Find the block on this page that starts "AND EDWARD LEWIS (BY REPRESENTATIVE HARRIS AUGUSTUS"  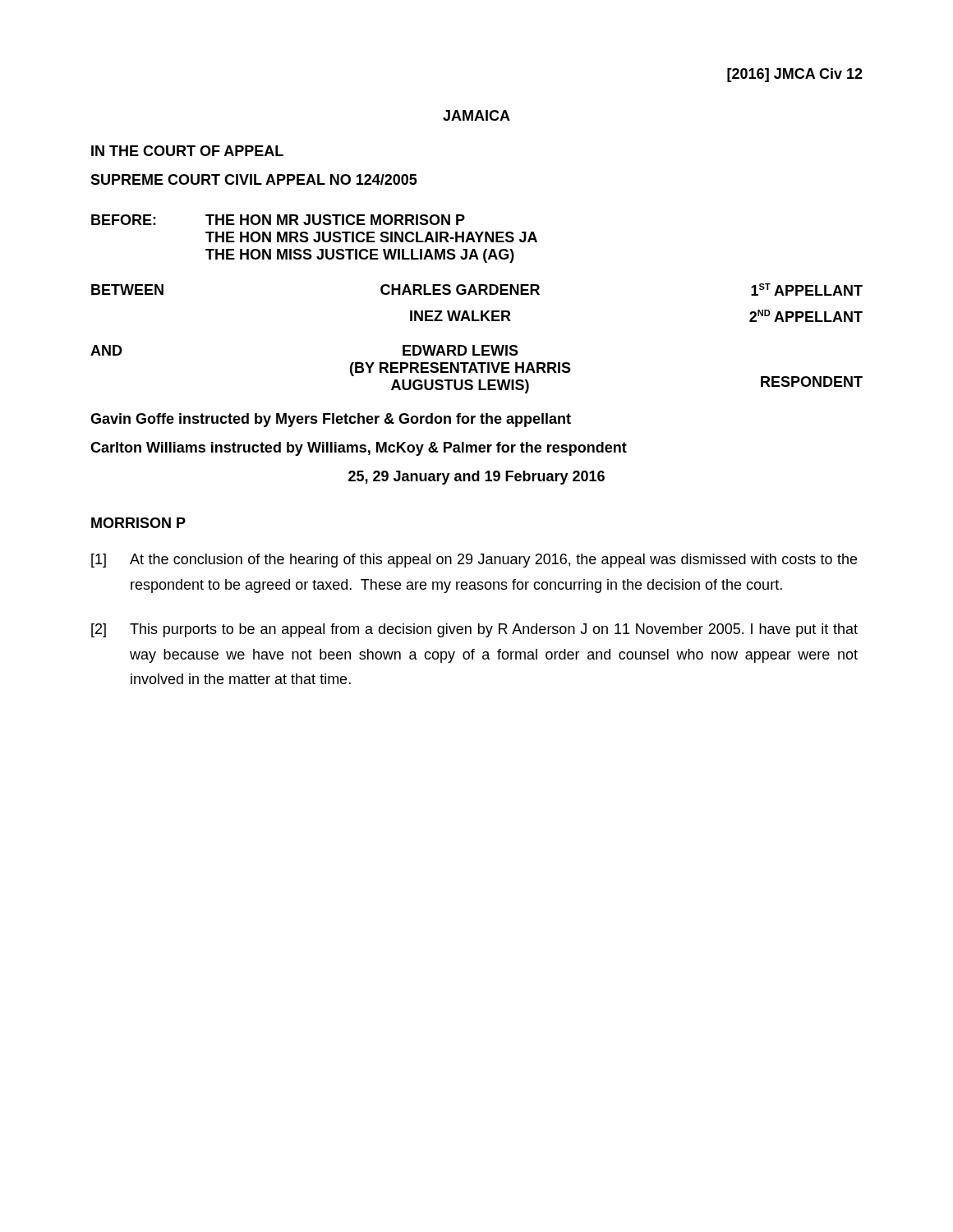tap(476, 368)
